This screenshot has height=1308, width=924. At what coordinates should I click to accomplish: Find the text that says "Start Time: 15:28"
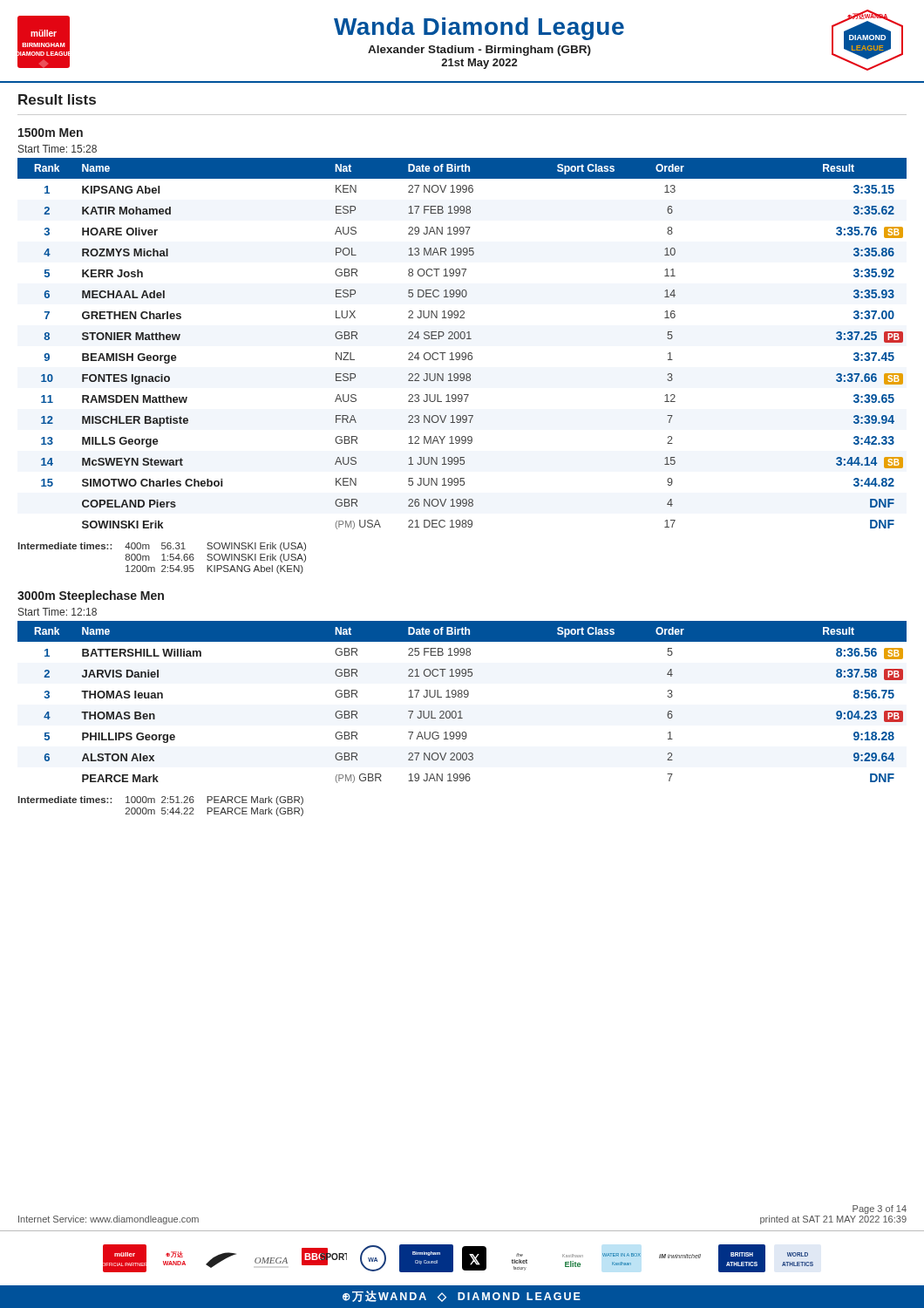(x=57, y=149)
